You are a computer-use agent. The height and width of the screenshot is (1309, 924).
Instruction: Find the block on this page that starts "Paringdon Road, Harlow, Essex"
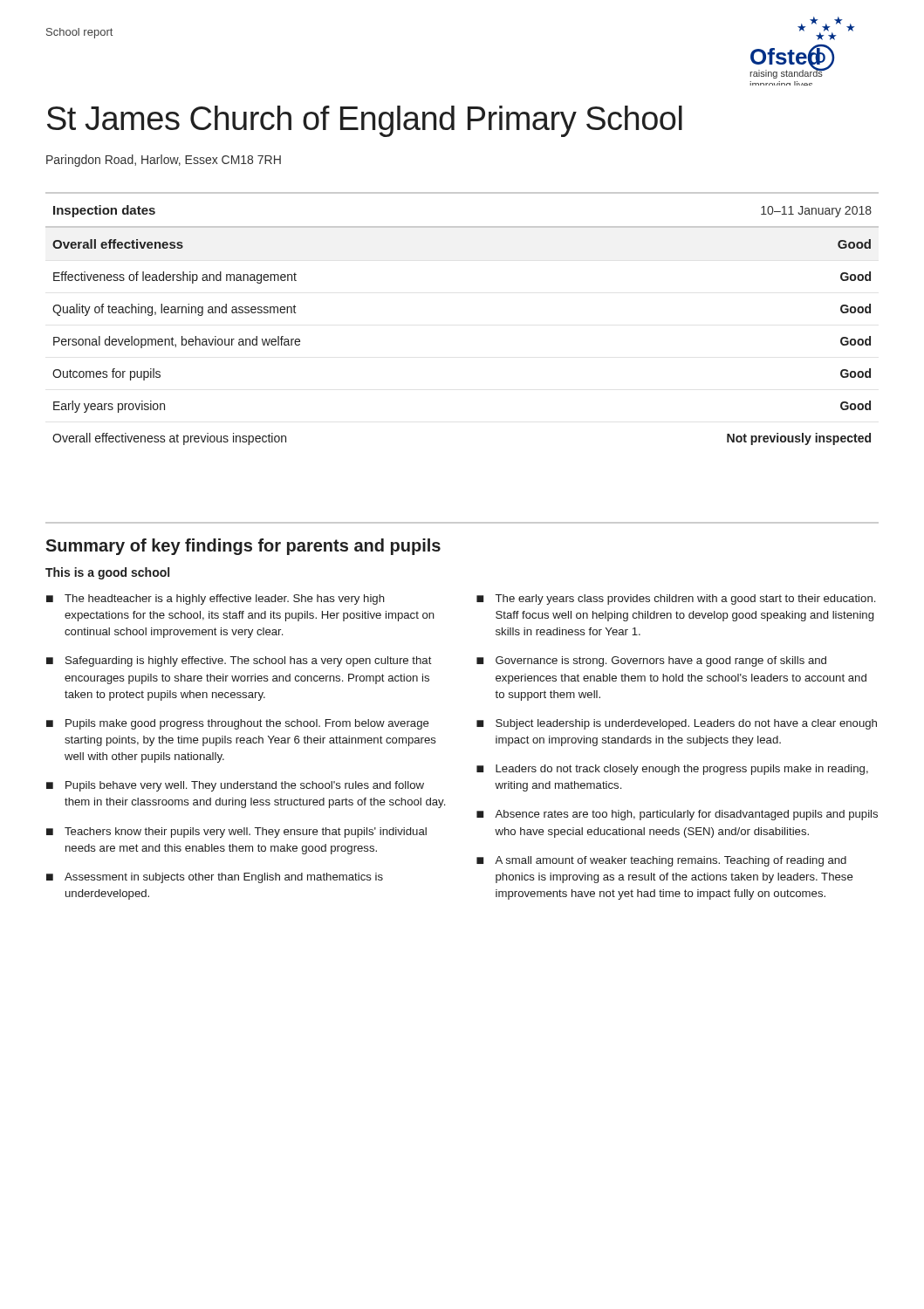[x=164, y=160]
